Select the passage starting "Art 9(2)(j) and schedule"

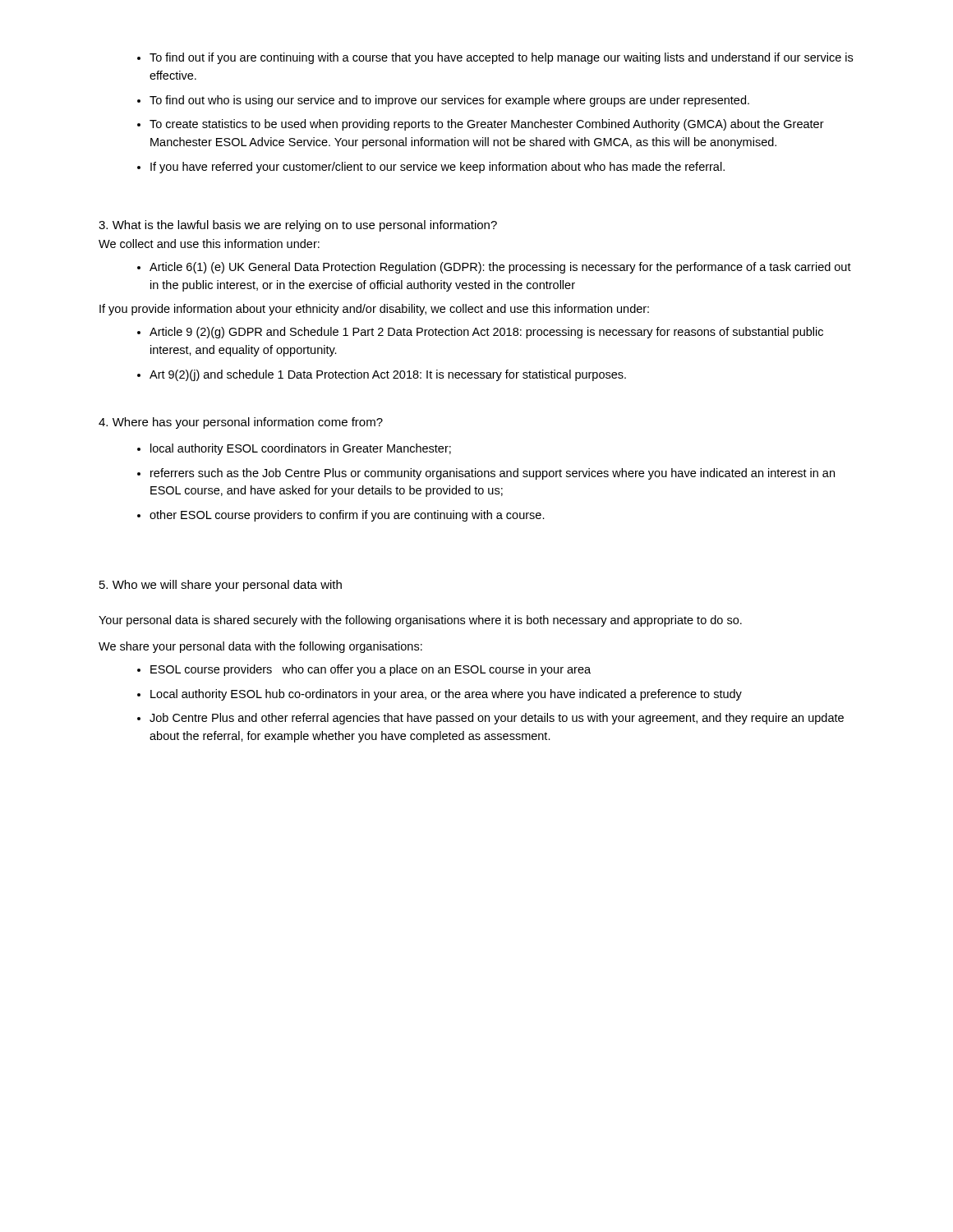coord(493,375)
